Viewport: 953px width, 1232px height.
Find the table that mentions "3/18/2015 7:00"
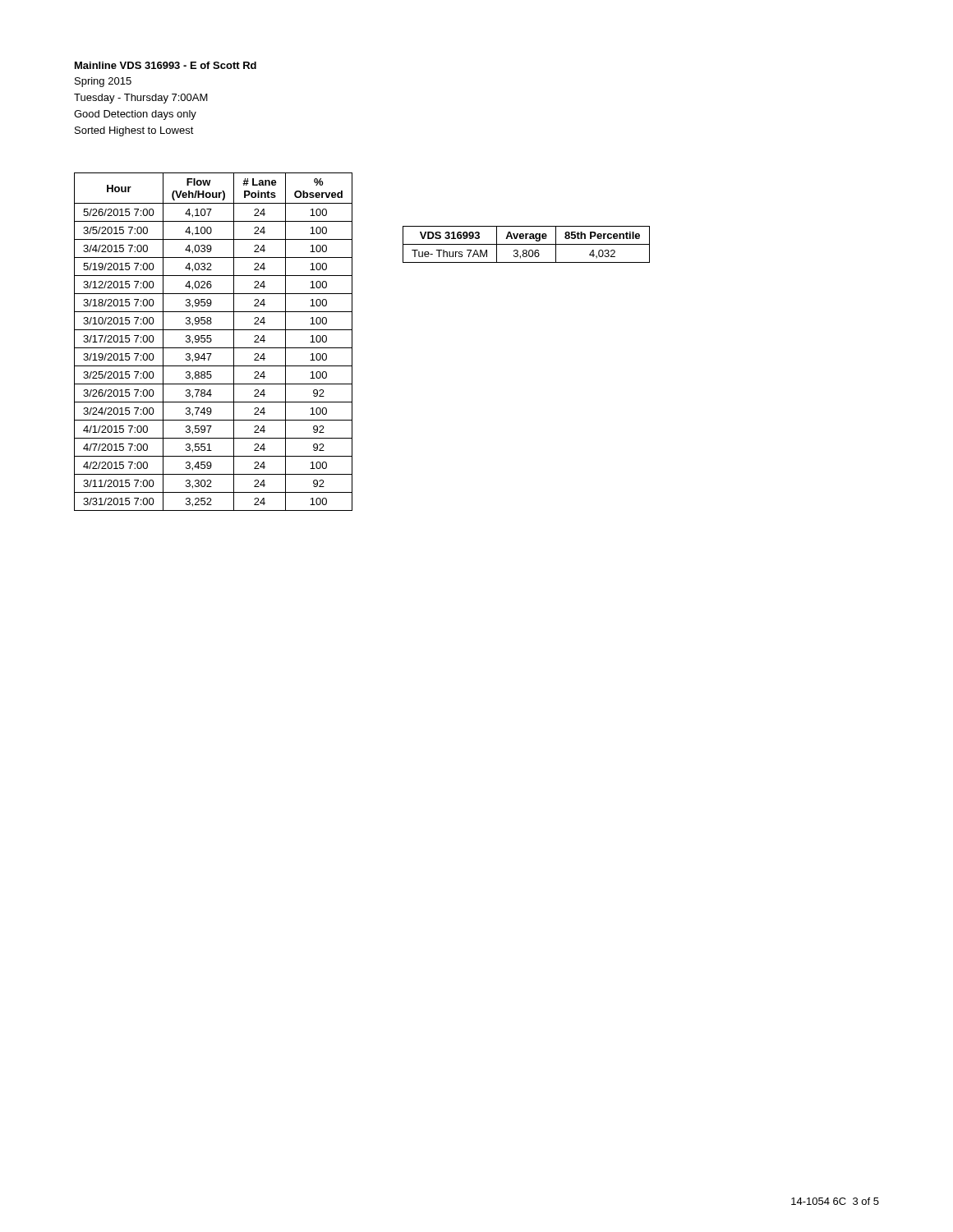click(213, 342)
